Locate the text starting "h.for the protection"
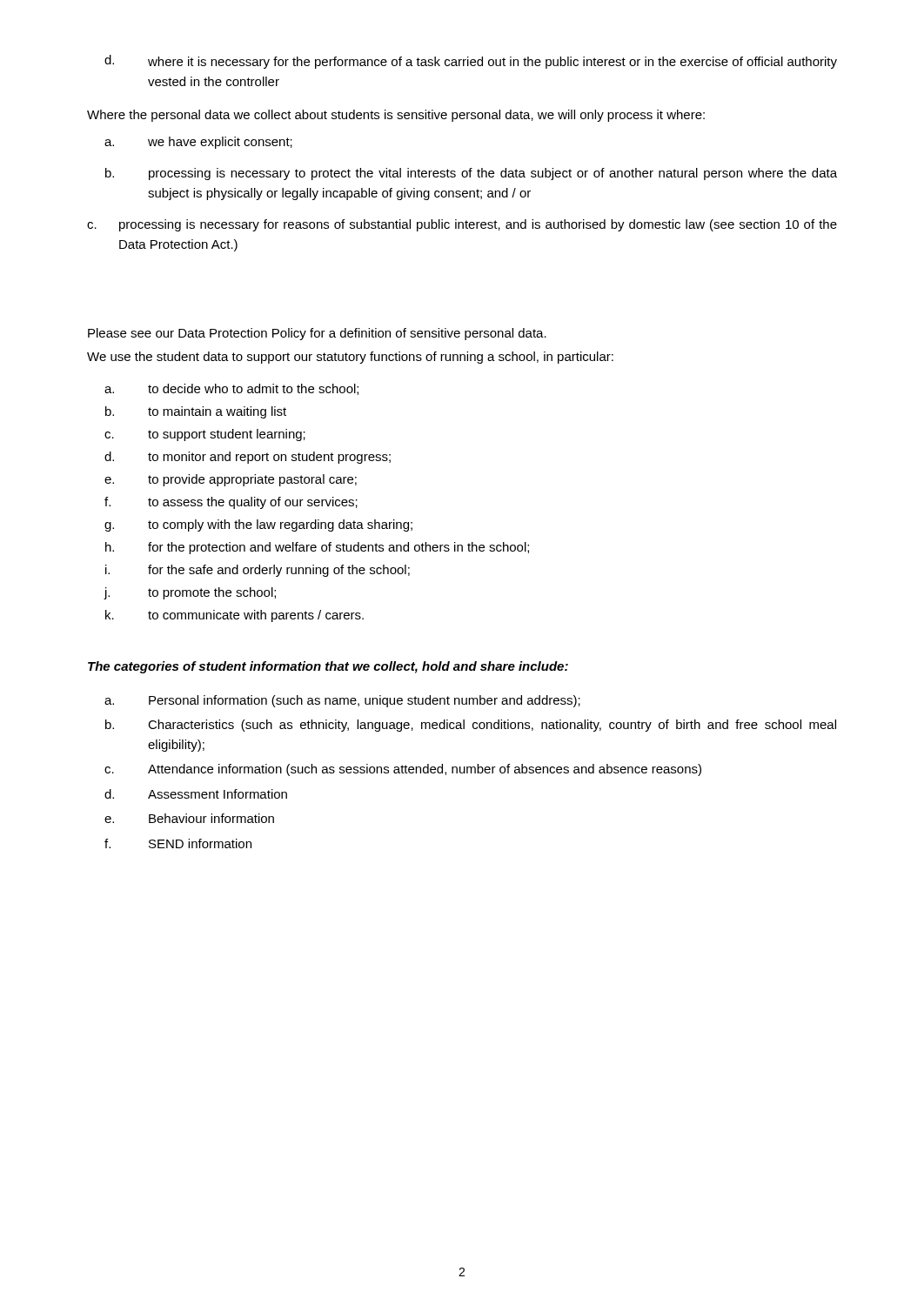 [x=462, y=547]
